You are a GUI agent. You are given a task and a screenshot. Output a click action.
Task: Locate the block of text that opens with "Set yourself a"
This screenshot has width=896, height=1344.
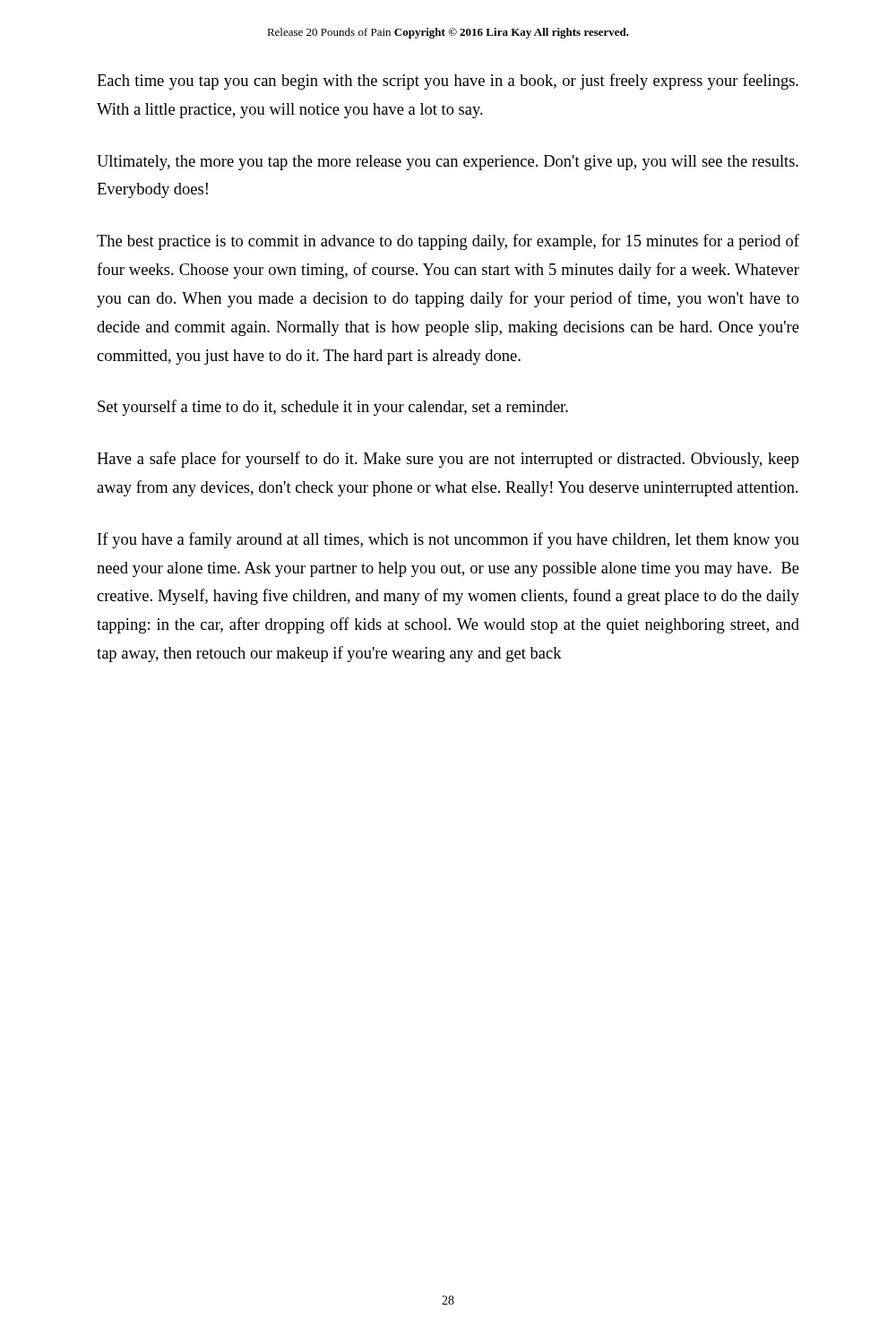click(333, 407)
